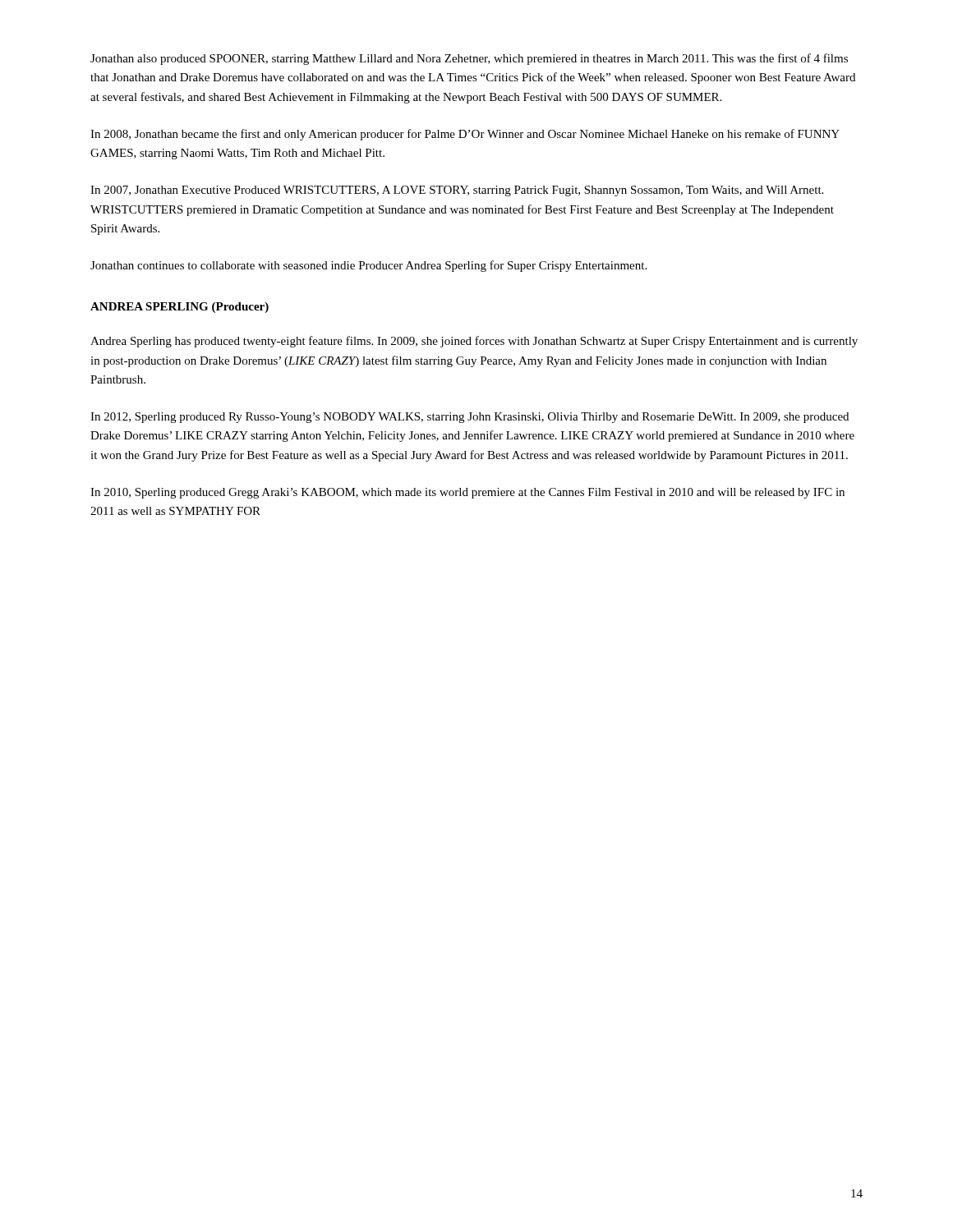Find the block starting "Andrea Sperling has"
This screenshot has width=953, height=1232.
[474, 360]
